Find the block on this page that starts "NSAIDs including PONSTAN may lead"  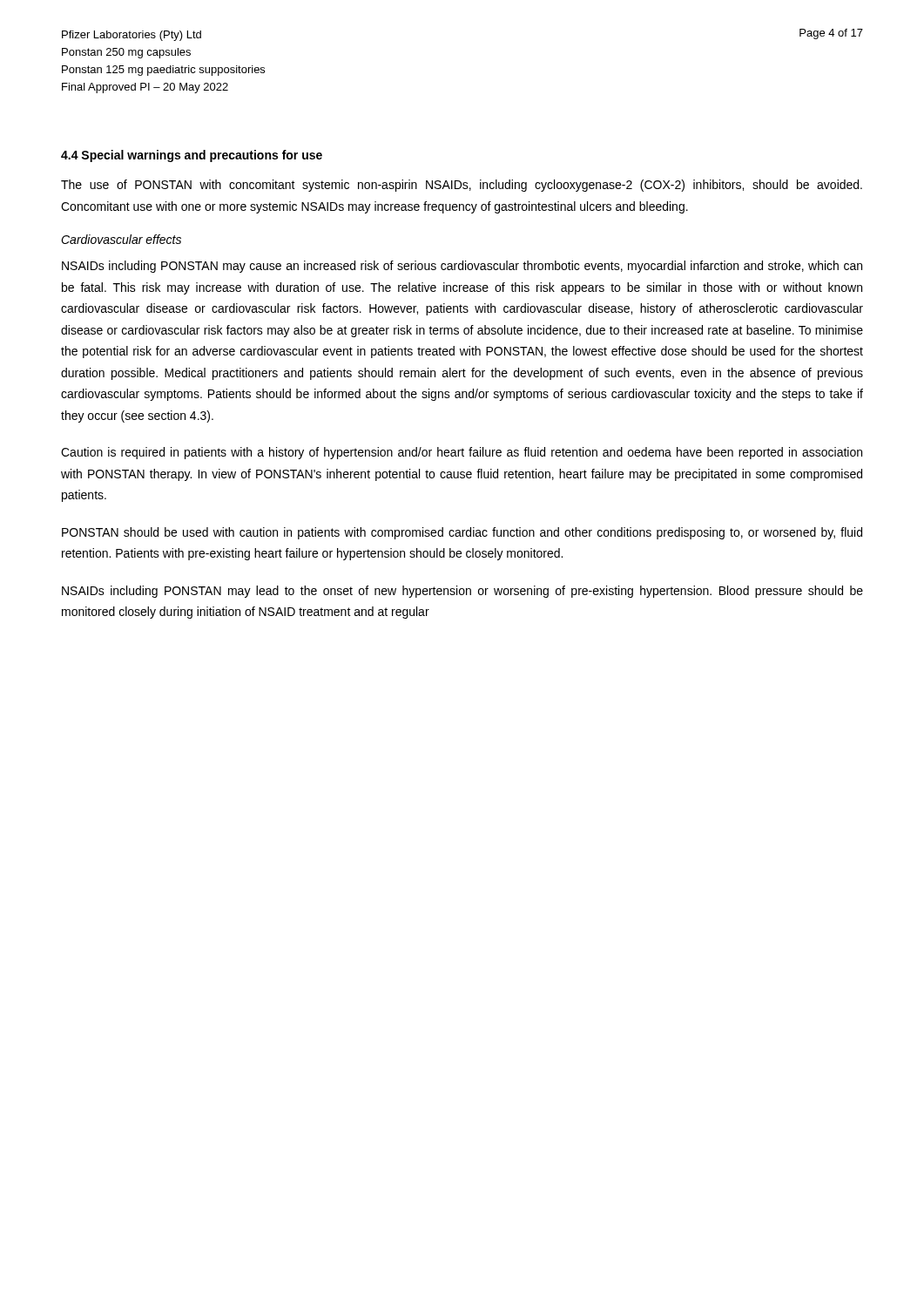462,601
